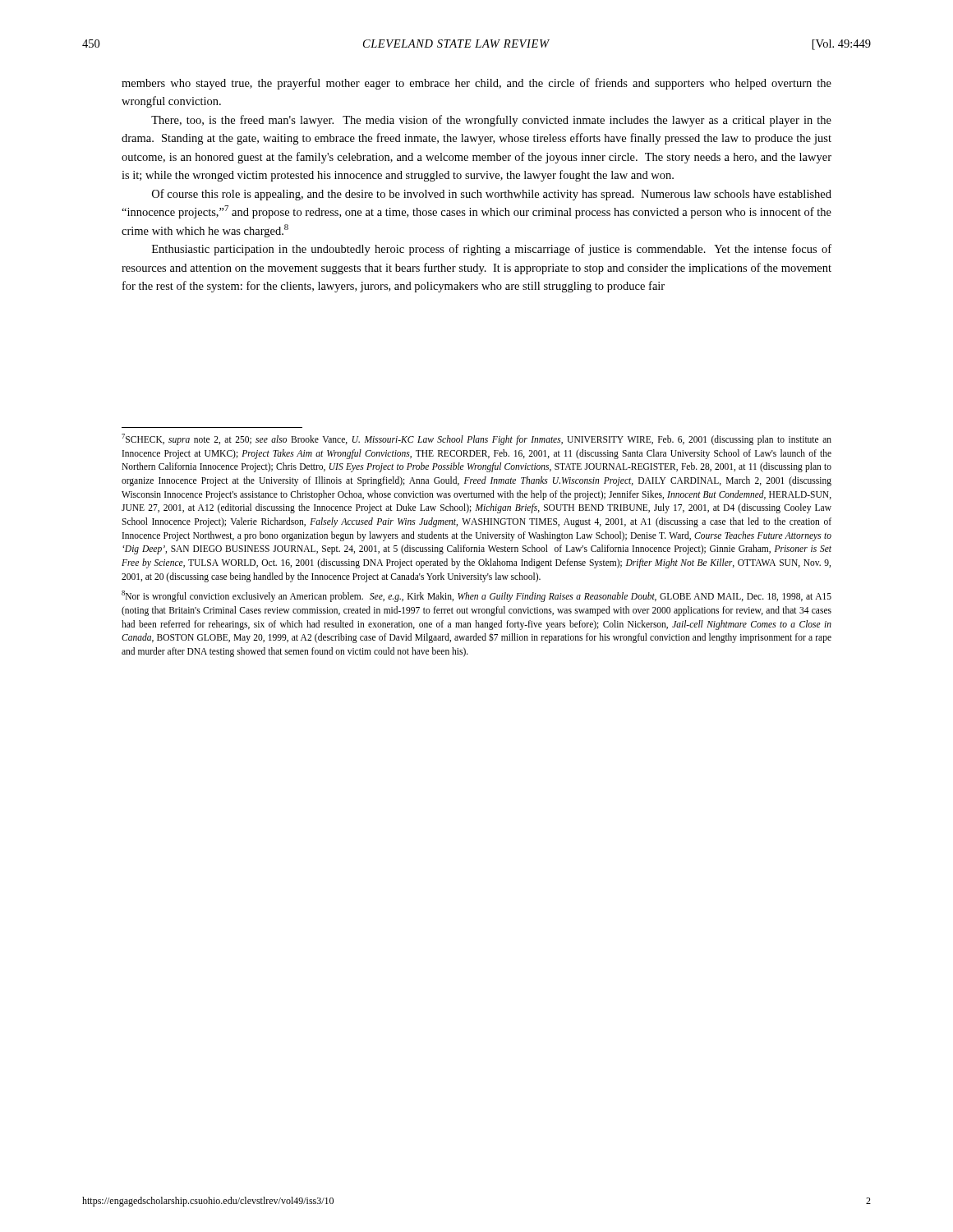This screenshot has height=1232, width=953.
Task: Click on the text block that reads "There, too, is the freed man's lawyer. The"
Action: [x=476, y=148]
